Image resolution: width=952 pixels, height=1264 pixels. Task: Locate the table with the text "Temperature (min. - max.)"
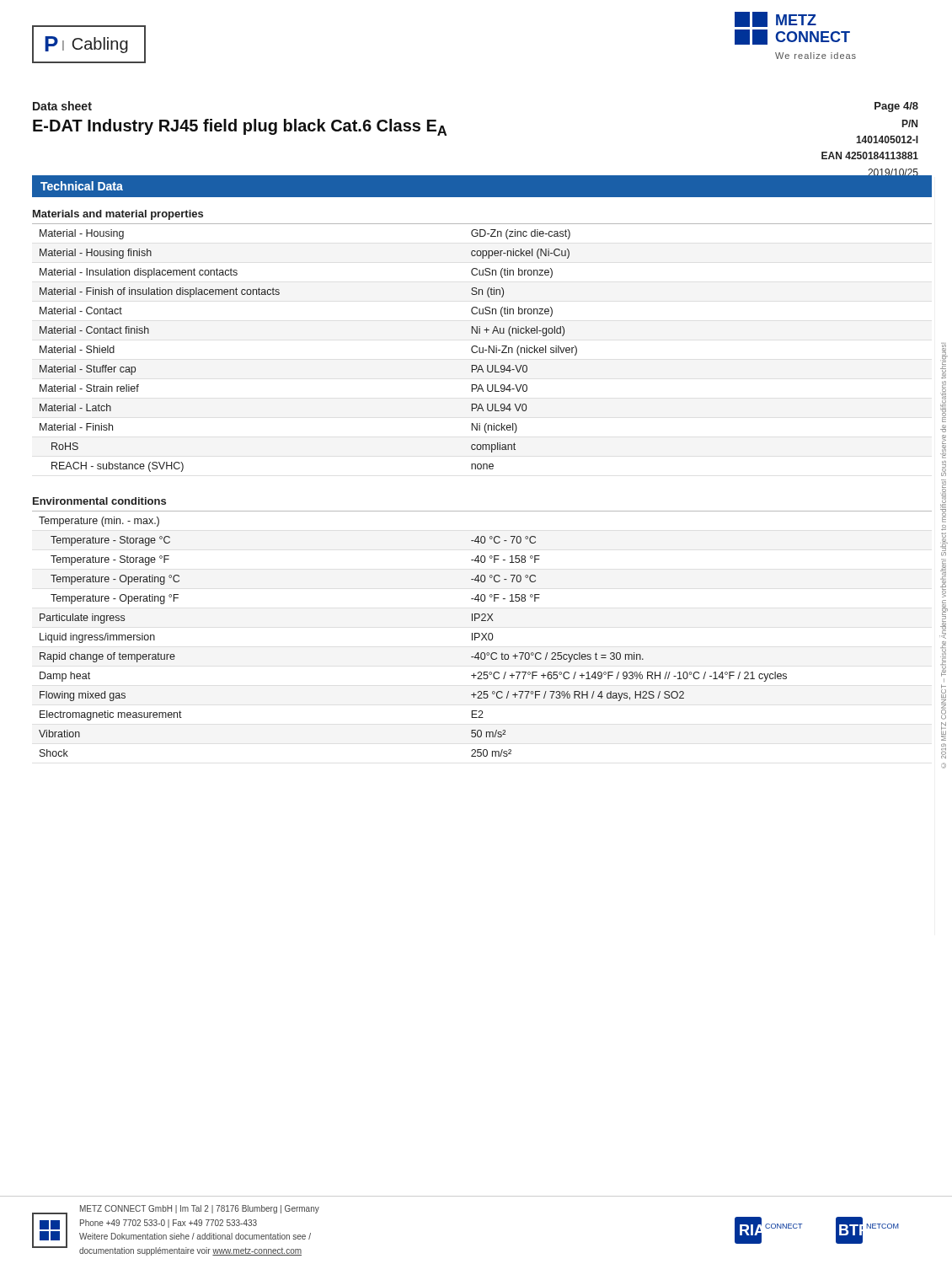point(482,637)
